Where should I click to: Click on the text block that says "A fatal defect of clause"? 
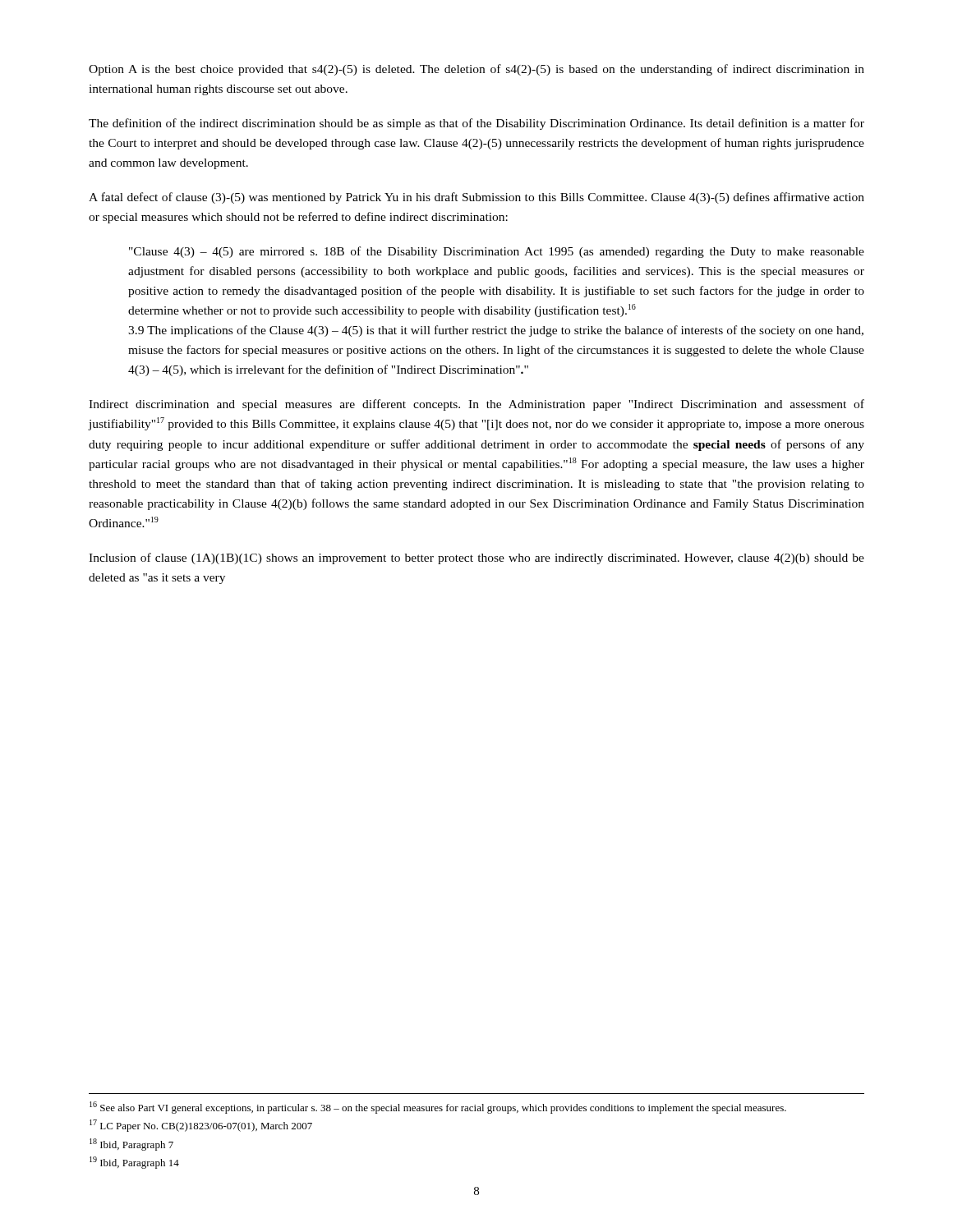point(476,207)
